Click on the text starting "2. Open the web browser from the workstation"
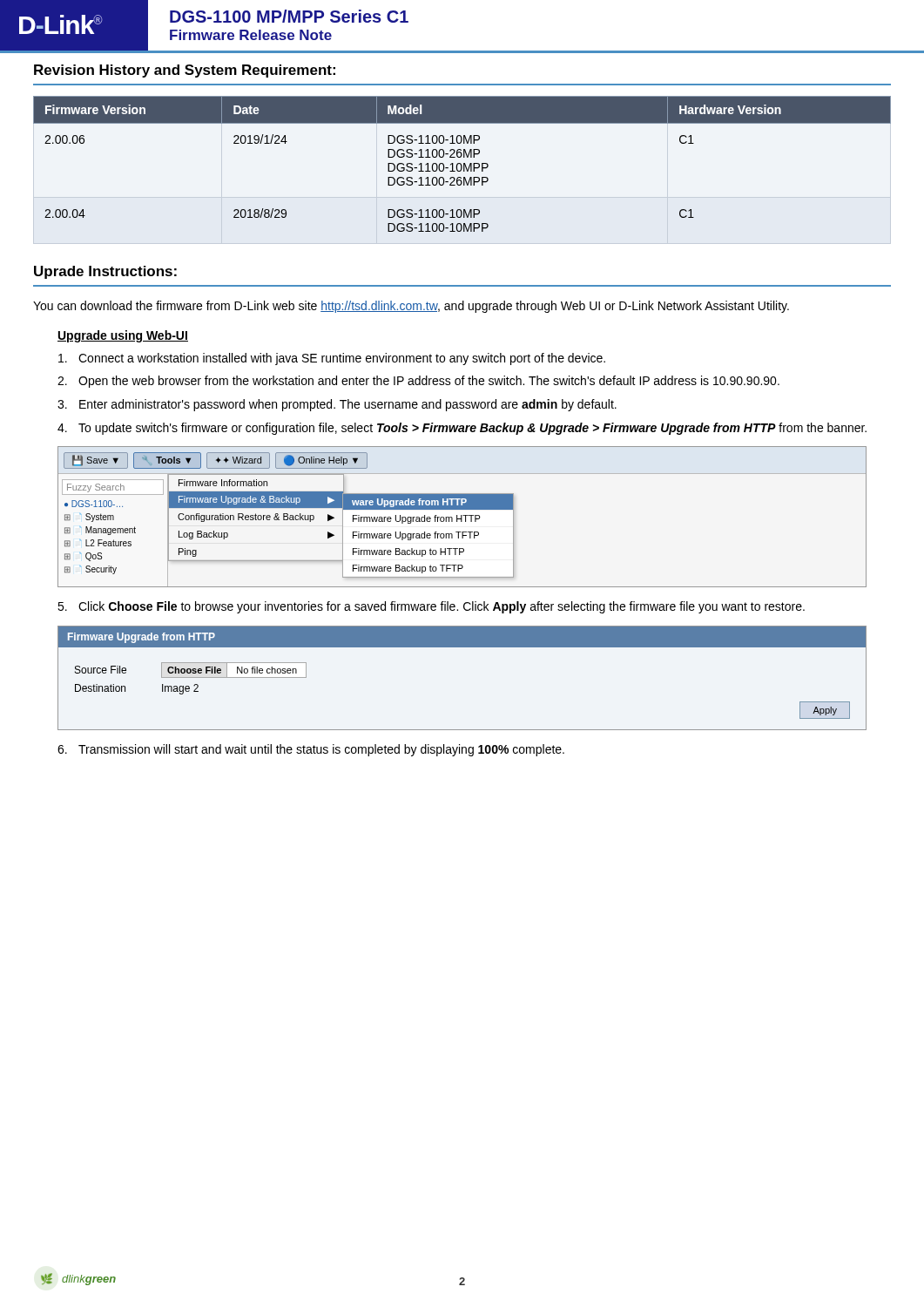 pyautogui.click(x=419, y=382)
